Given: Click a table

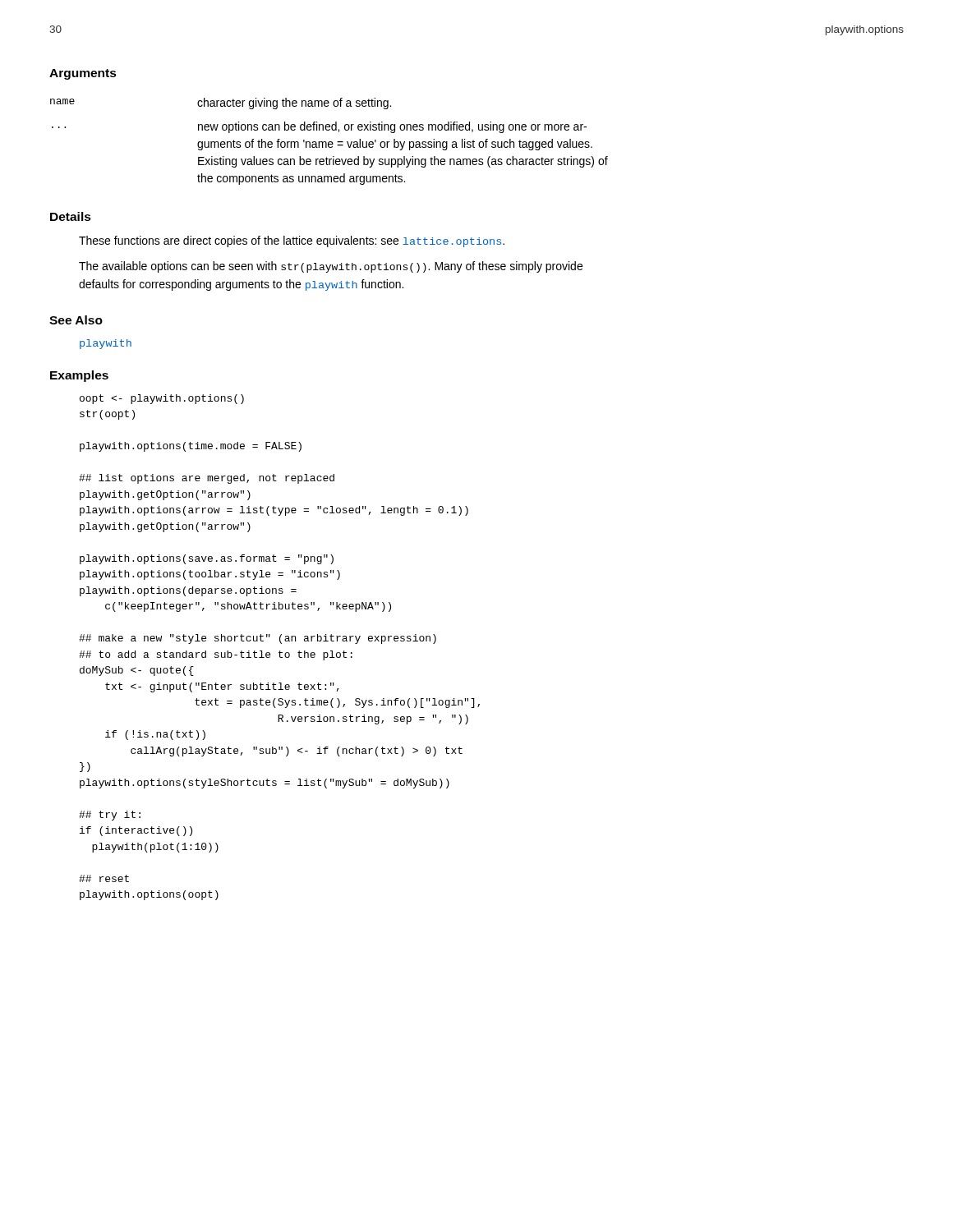Looking at the screenshot, I should click(476, 142).
